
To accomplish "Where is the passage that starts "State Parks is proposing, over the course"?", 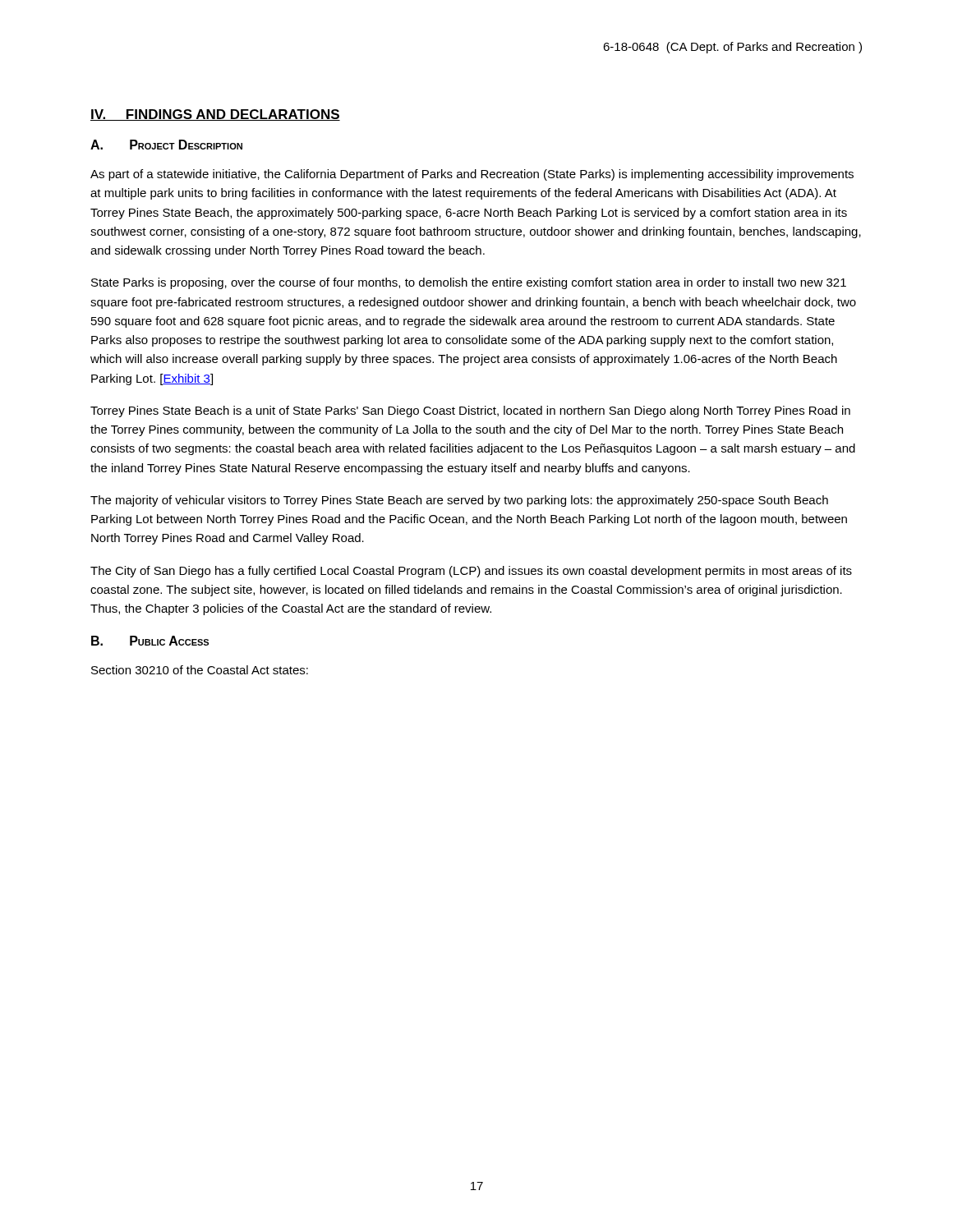I will [x=473, y=330].
